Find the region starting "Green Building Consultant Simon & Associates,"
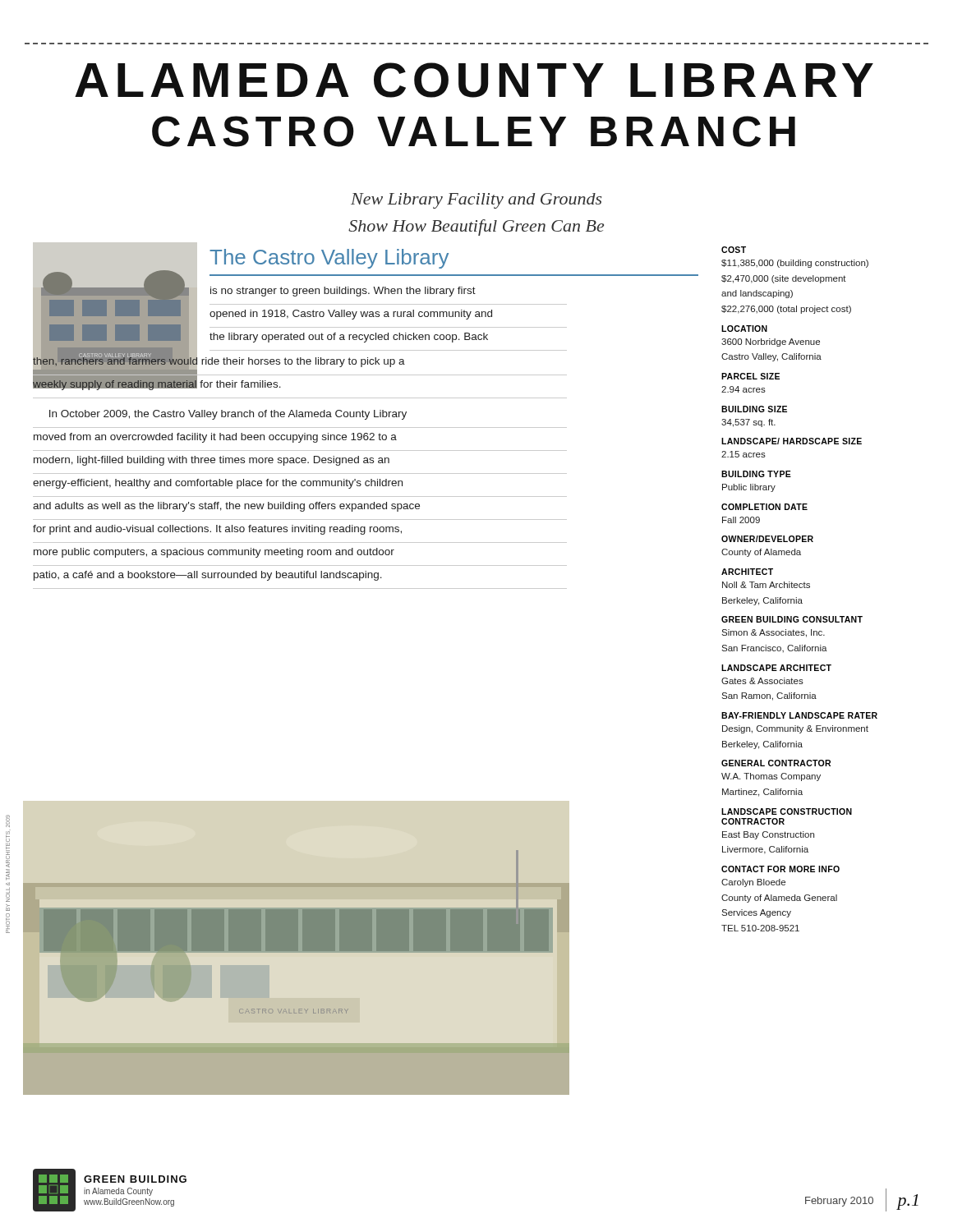Viewport: 953px width, 1232px height. [821, 634]
